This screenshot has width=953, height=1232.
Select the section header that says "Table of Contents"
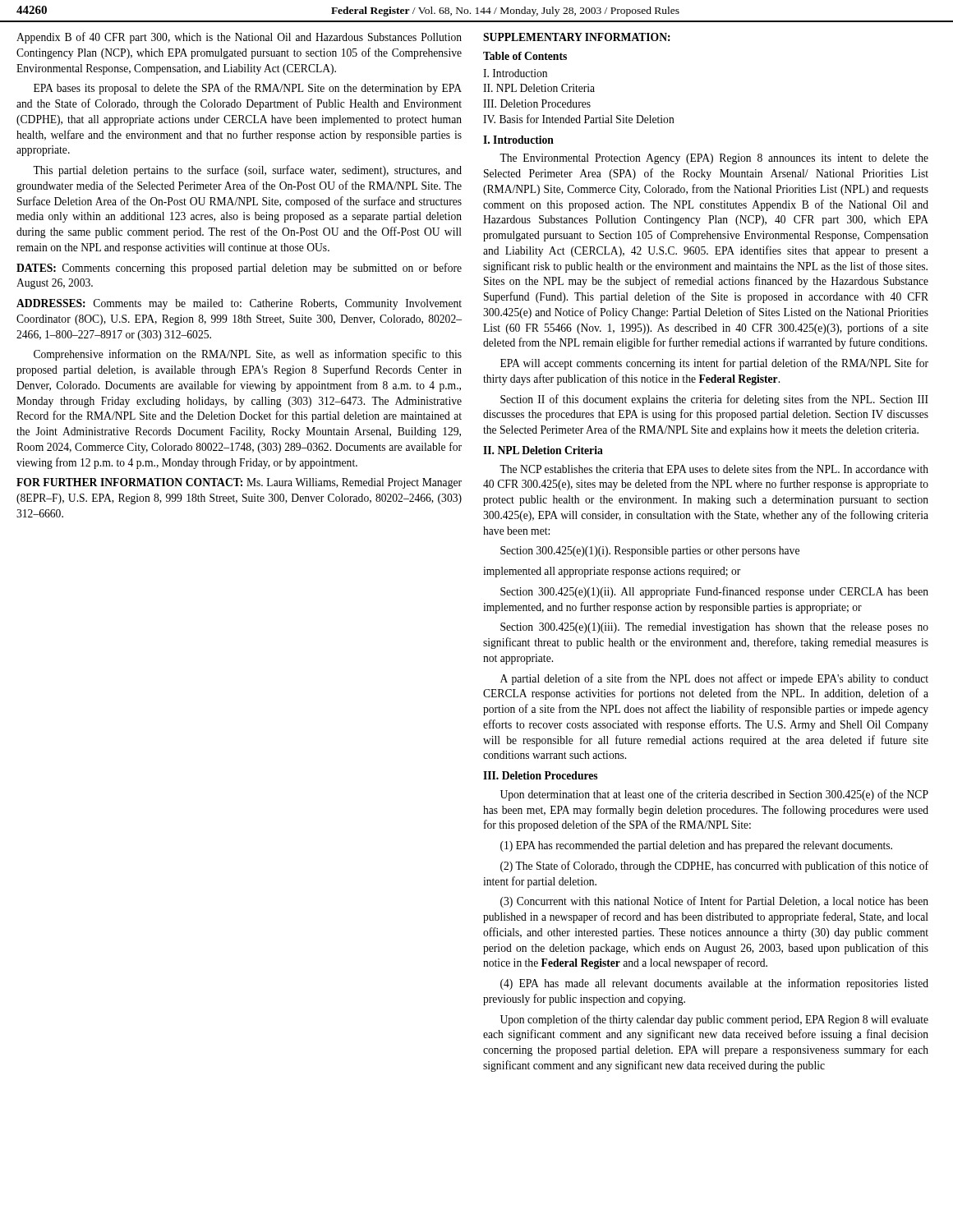pos(525,56)
